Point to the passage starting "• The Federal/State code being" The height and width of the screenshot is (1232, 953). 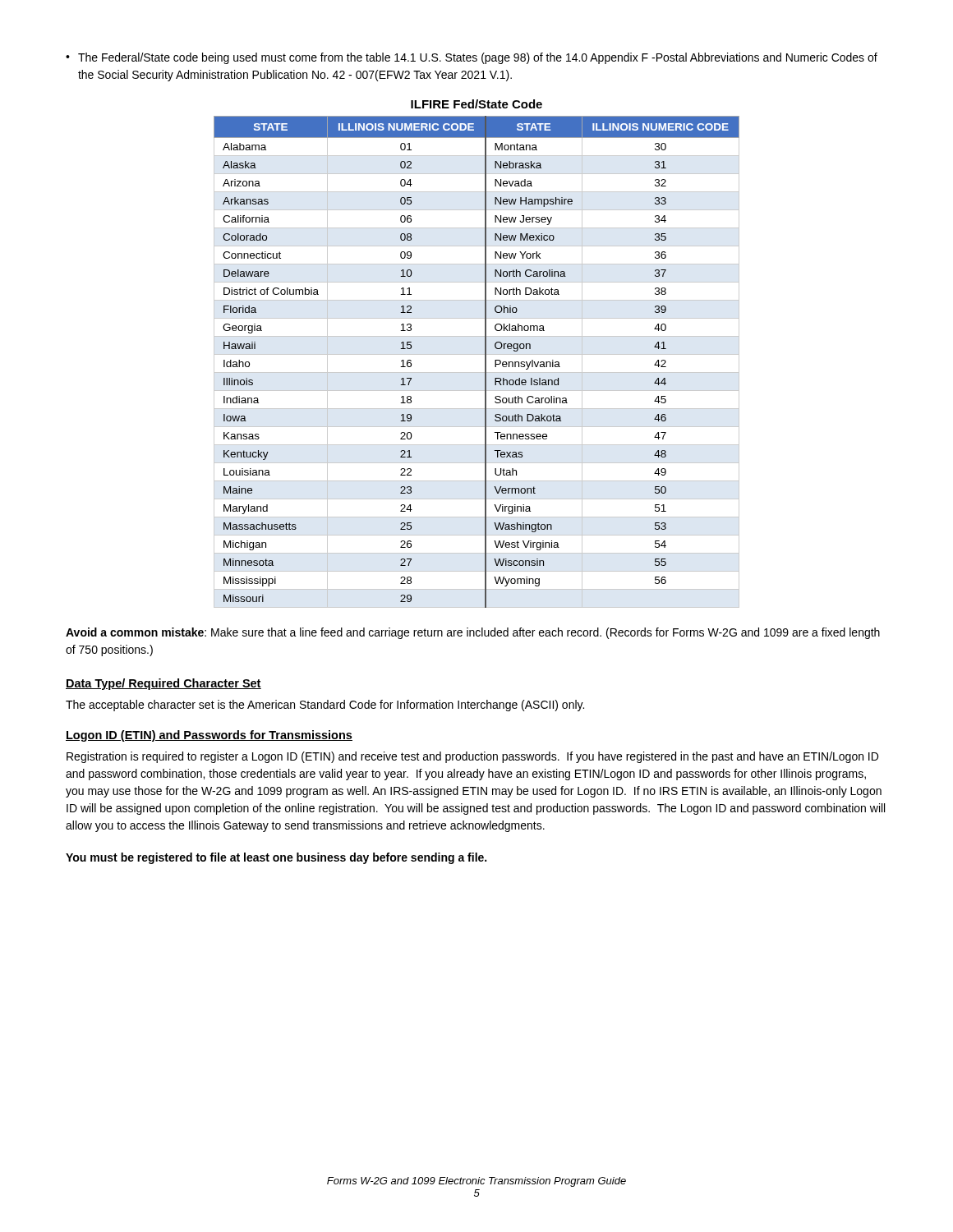(476, 67)
